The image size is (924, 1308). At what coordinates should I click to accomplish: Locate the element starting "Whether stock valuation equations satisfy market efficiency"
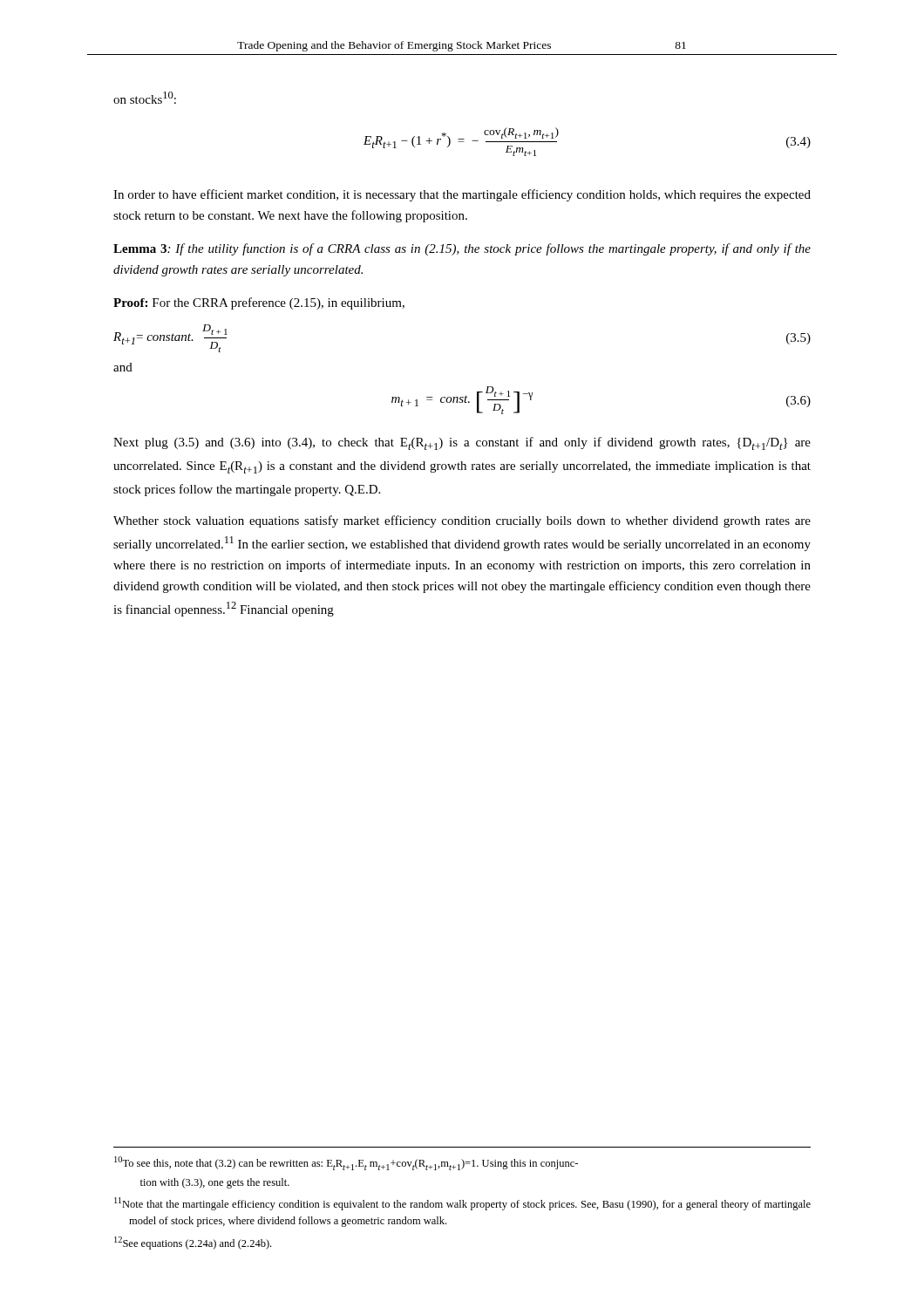(462, 565)
